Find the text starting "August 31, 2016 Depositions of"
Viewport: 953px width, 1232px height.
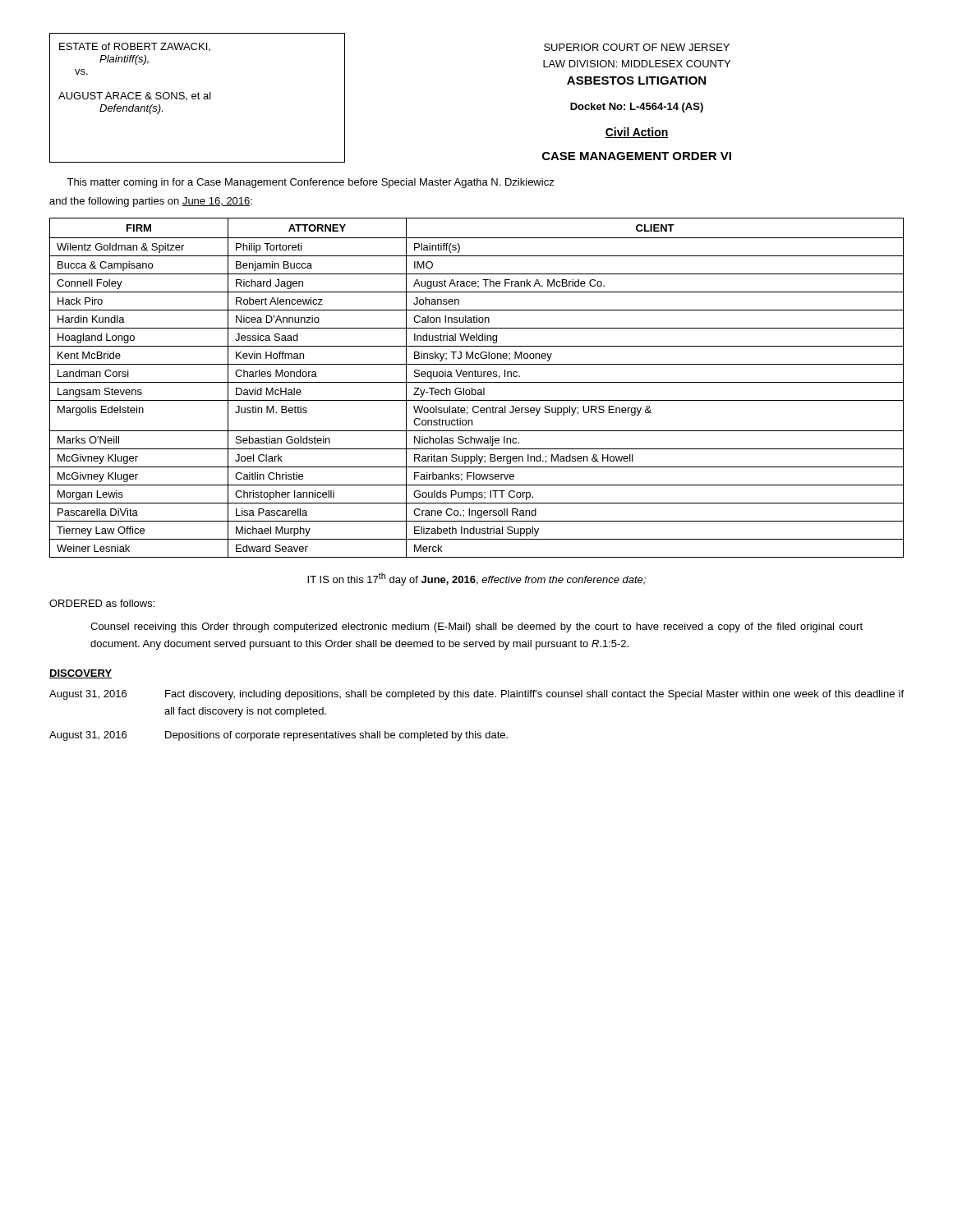[x=476, y=735]
